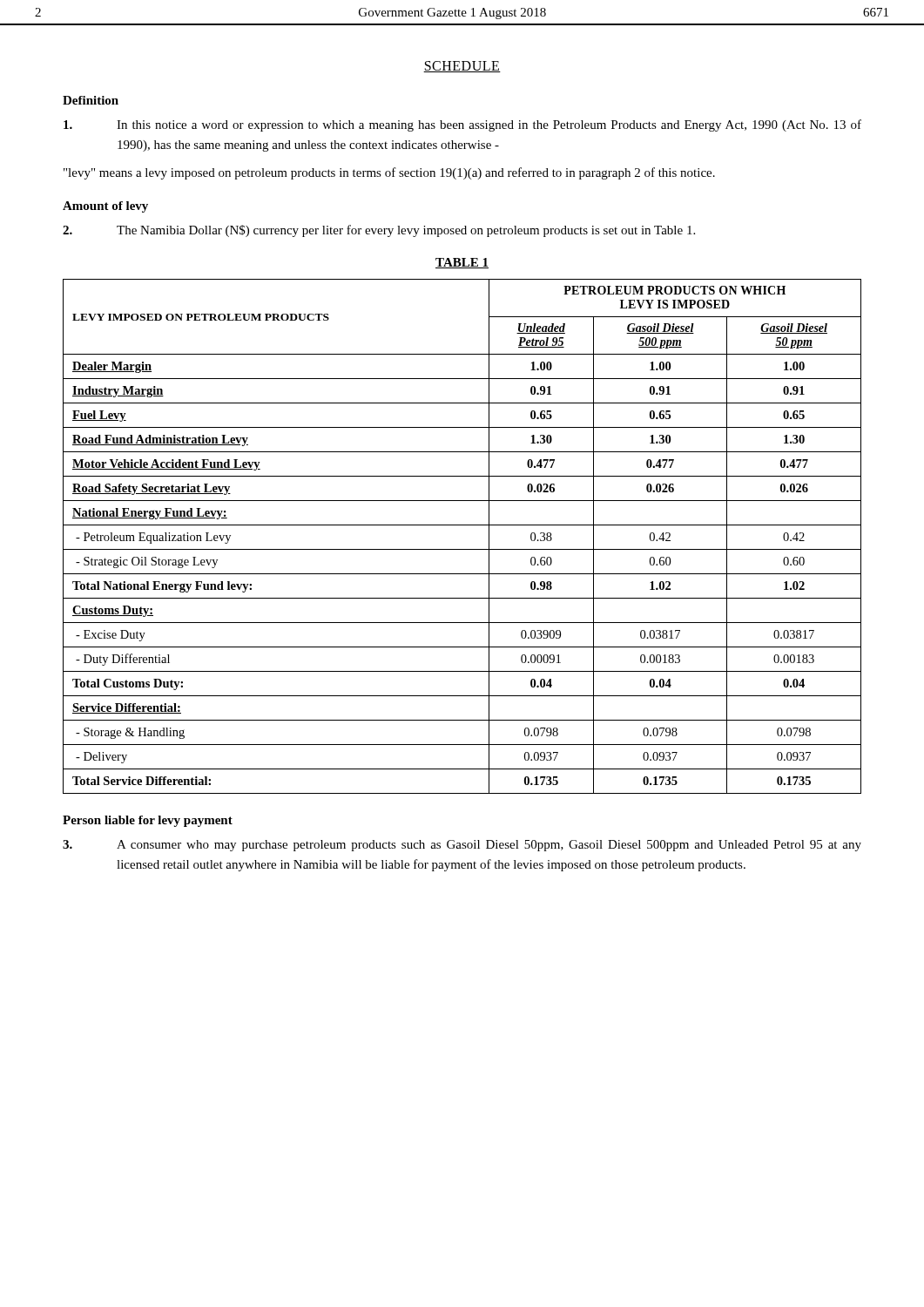Navigate to the text block starting "In this notice a"

coord(462,135)
